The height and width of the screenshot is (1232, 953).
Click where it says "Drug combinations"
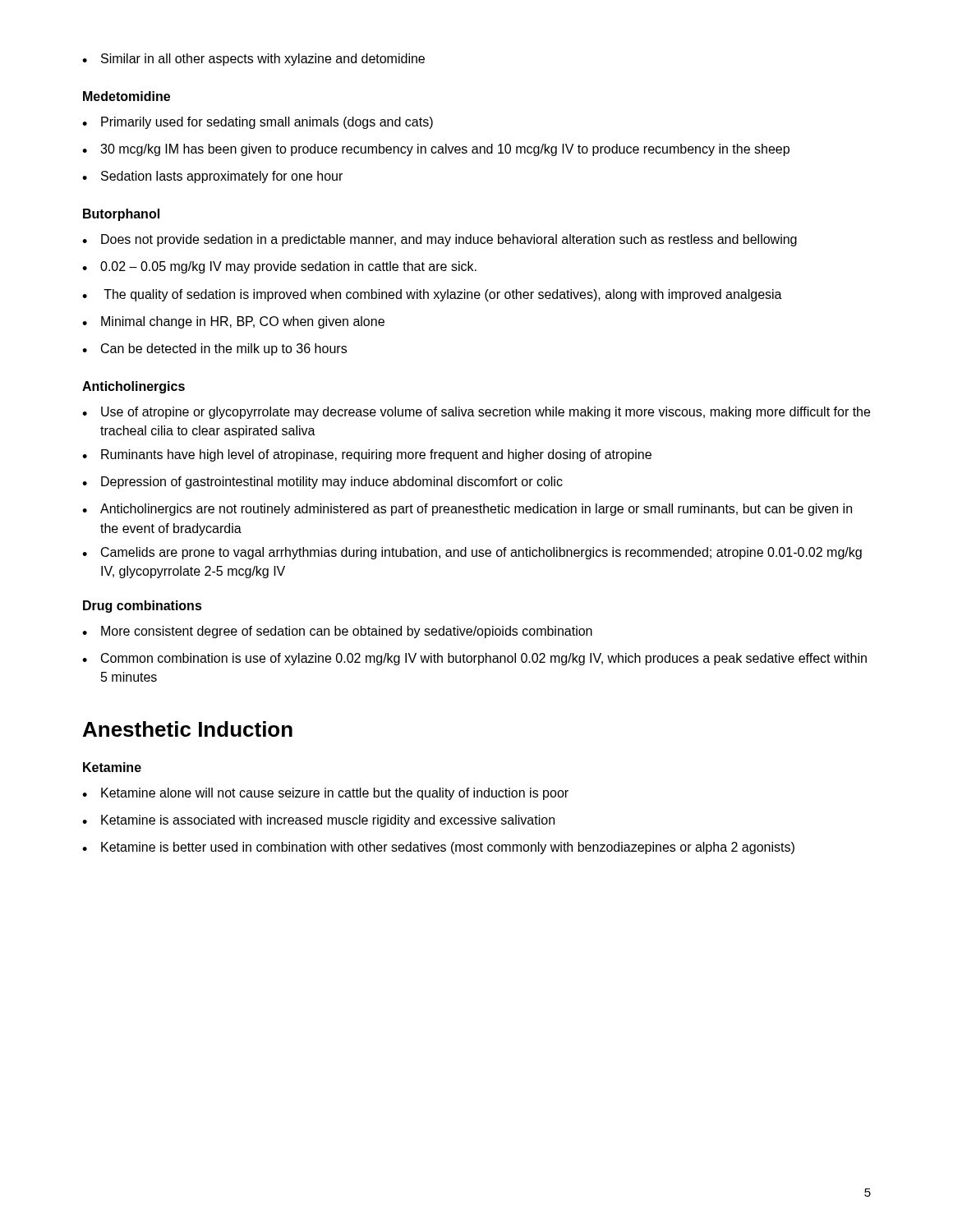click(142, 606)
